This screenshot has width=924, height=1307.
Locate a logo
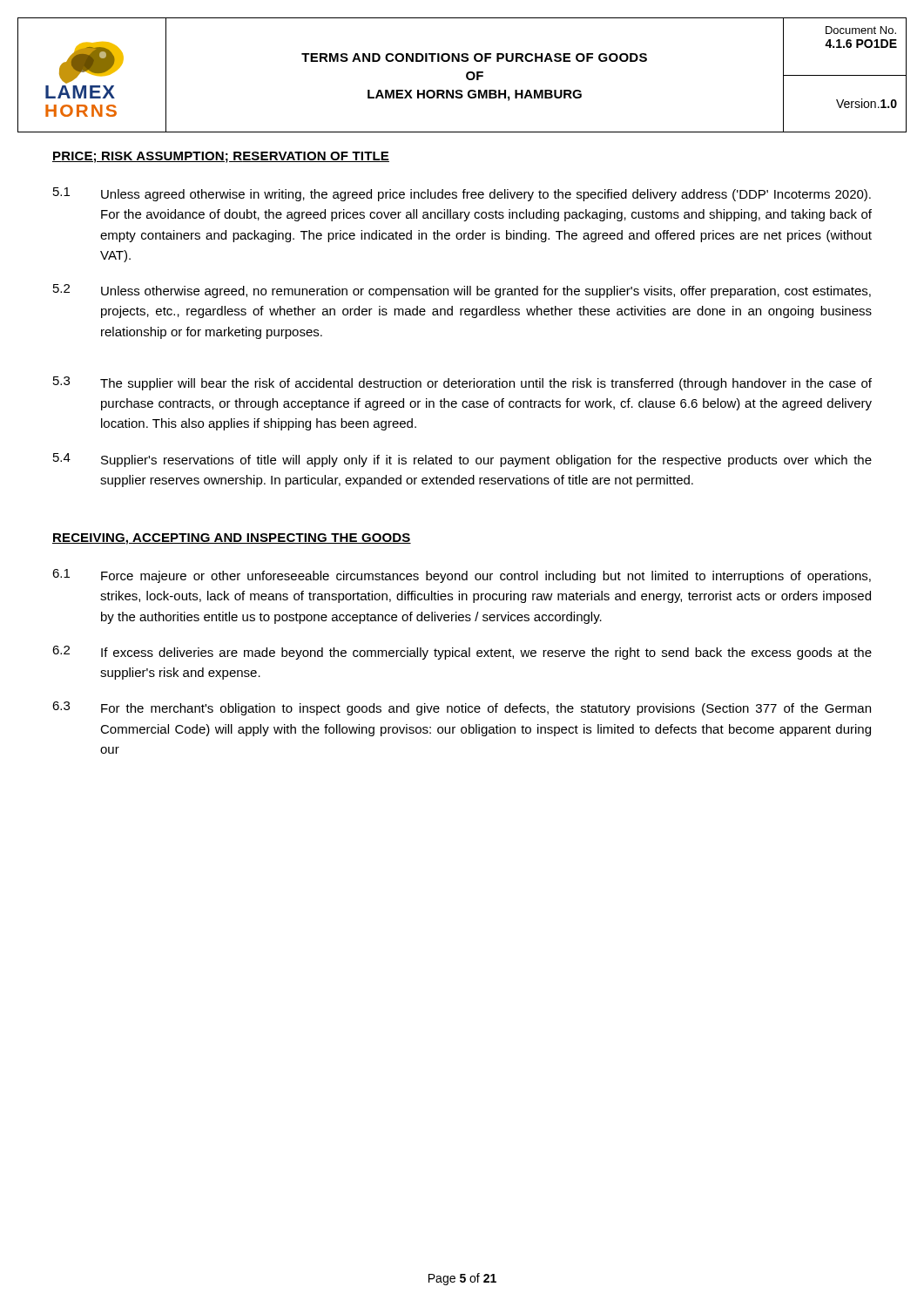[92, 75]
